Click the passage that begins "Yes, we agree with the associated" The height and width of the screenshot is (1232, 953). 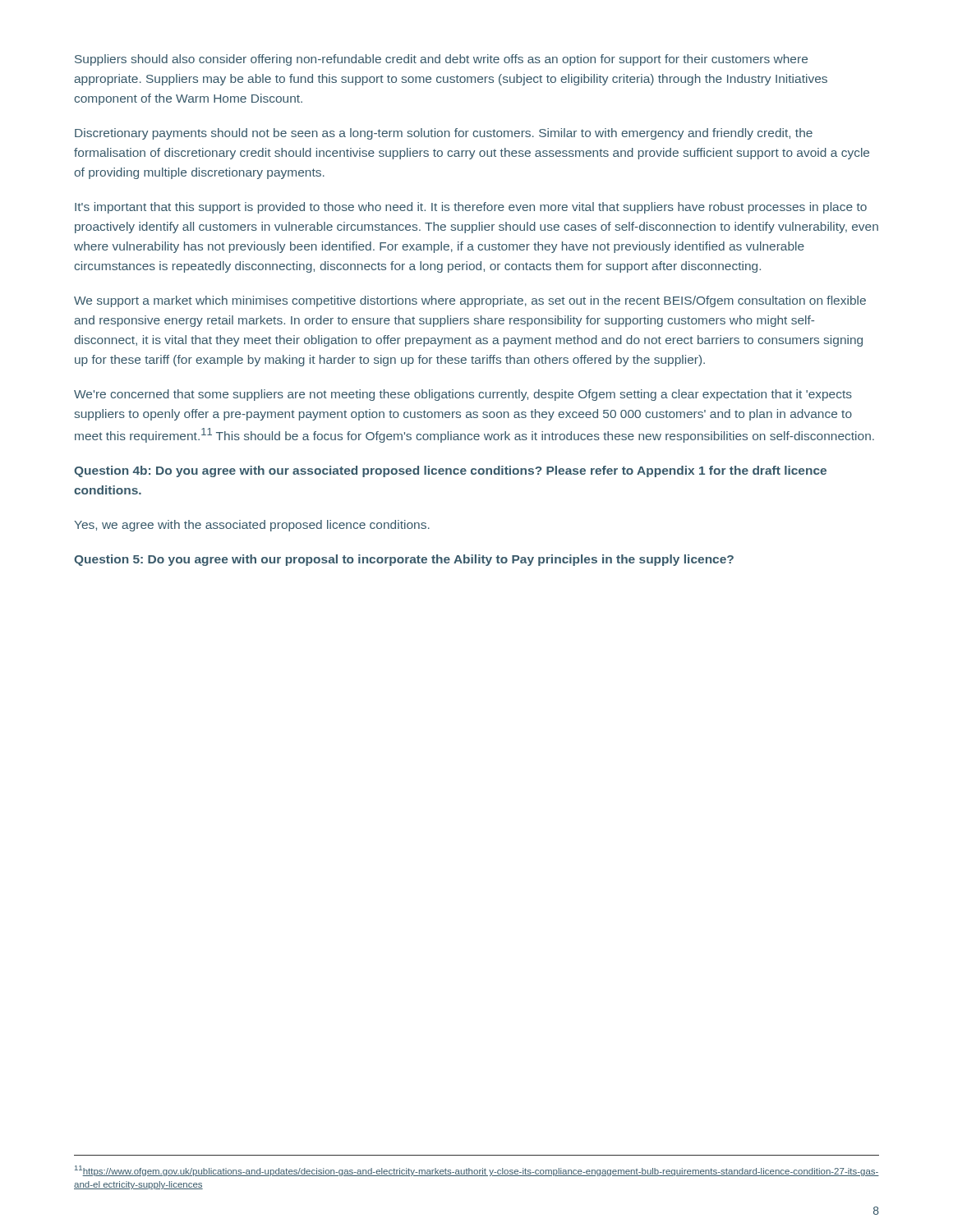(252, 525)
